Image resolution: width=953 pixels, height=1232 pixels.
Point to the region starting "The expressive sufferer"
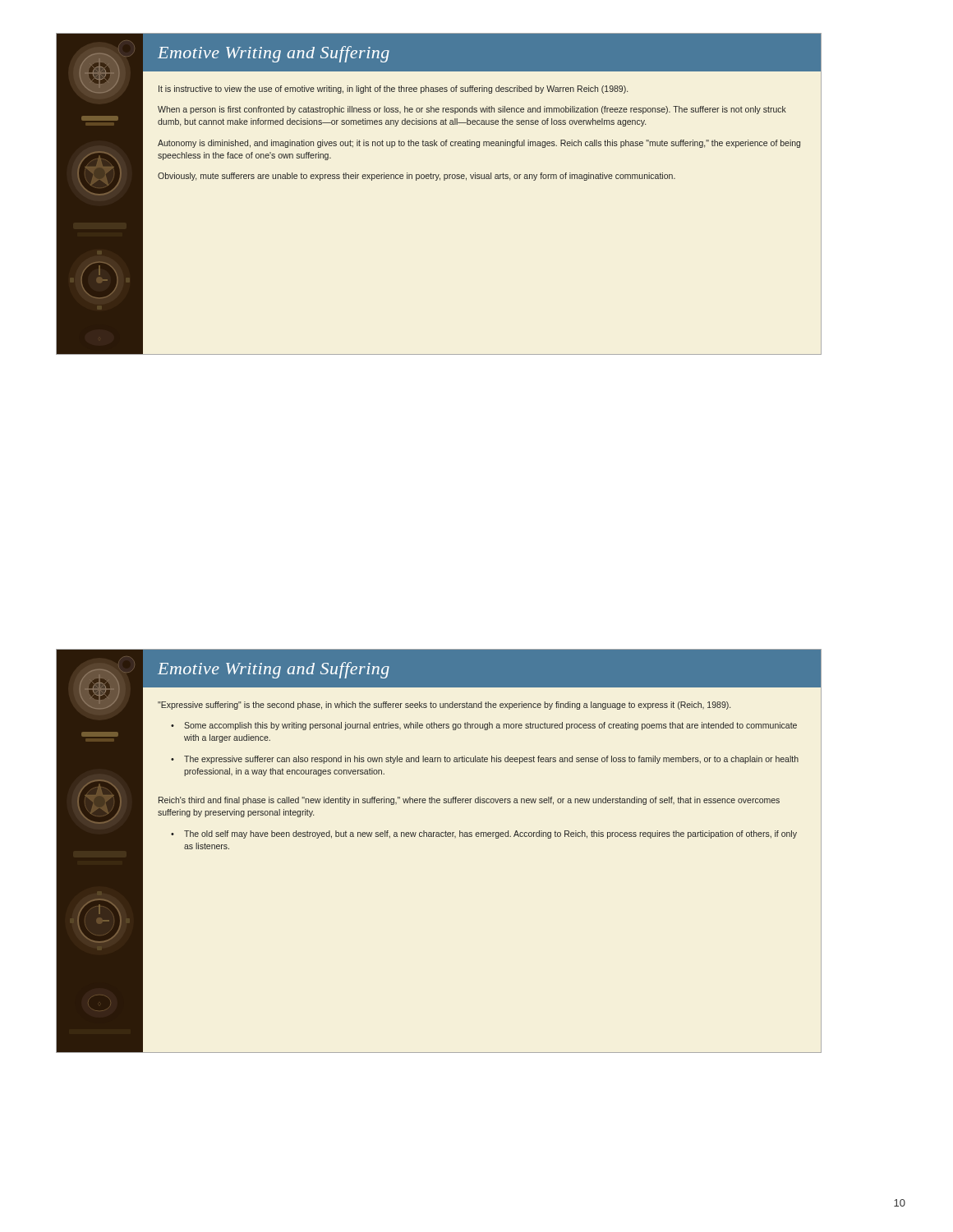tap(491, 765)
